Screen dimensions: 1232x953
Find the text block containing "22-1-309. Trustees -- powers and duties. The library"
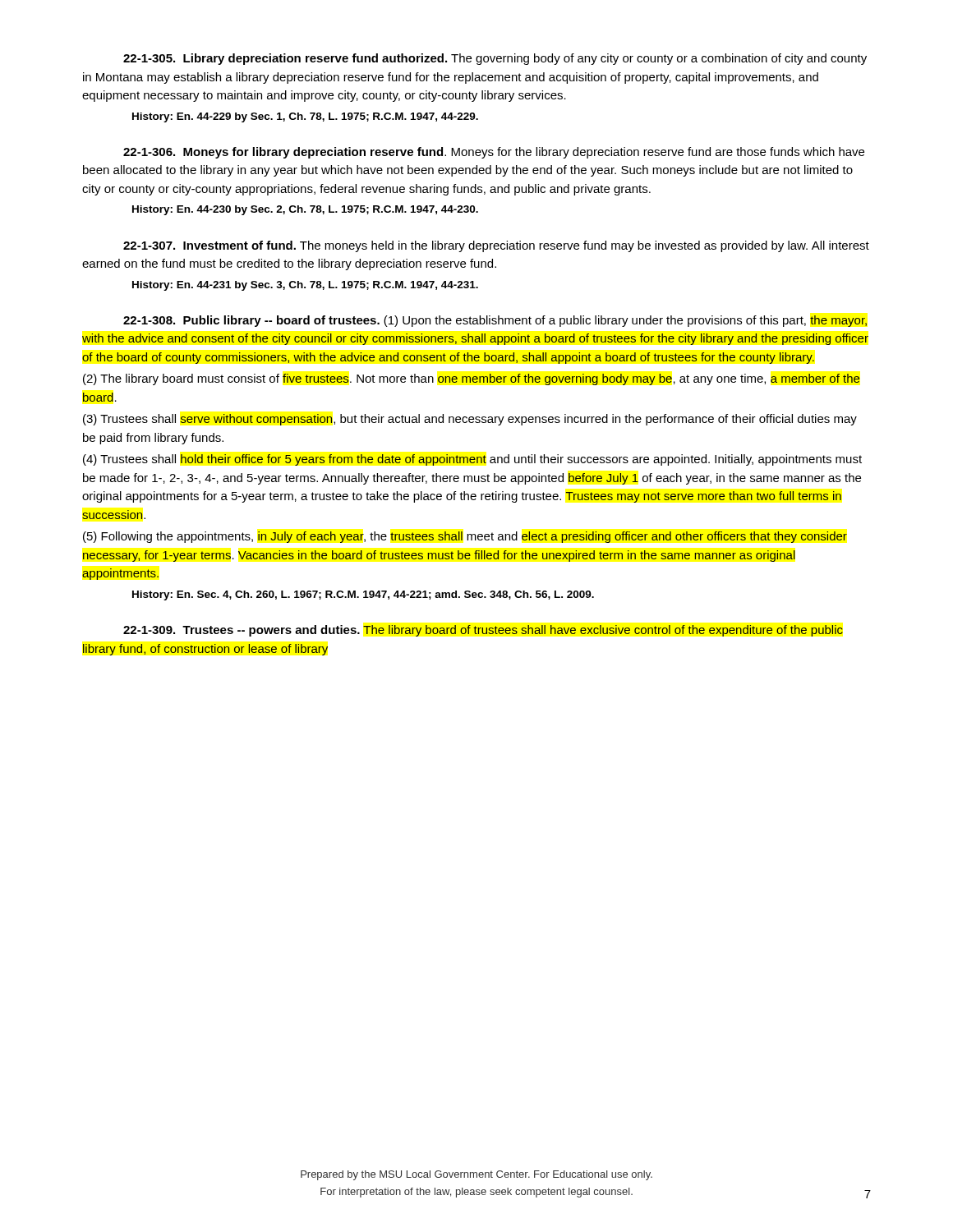click(476, 639)
